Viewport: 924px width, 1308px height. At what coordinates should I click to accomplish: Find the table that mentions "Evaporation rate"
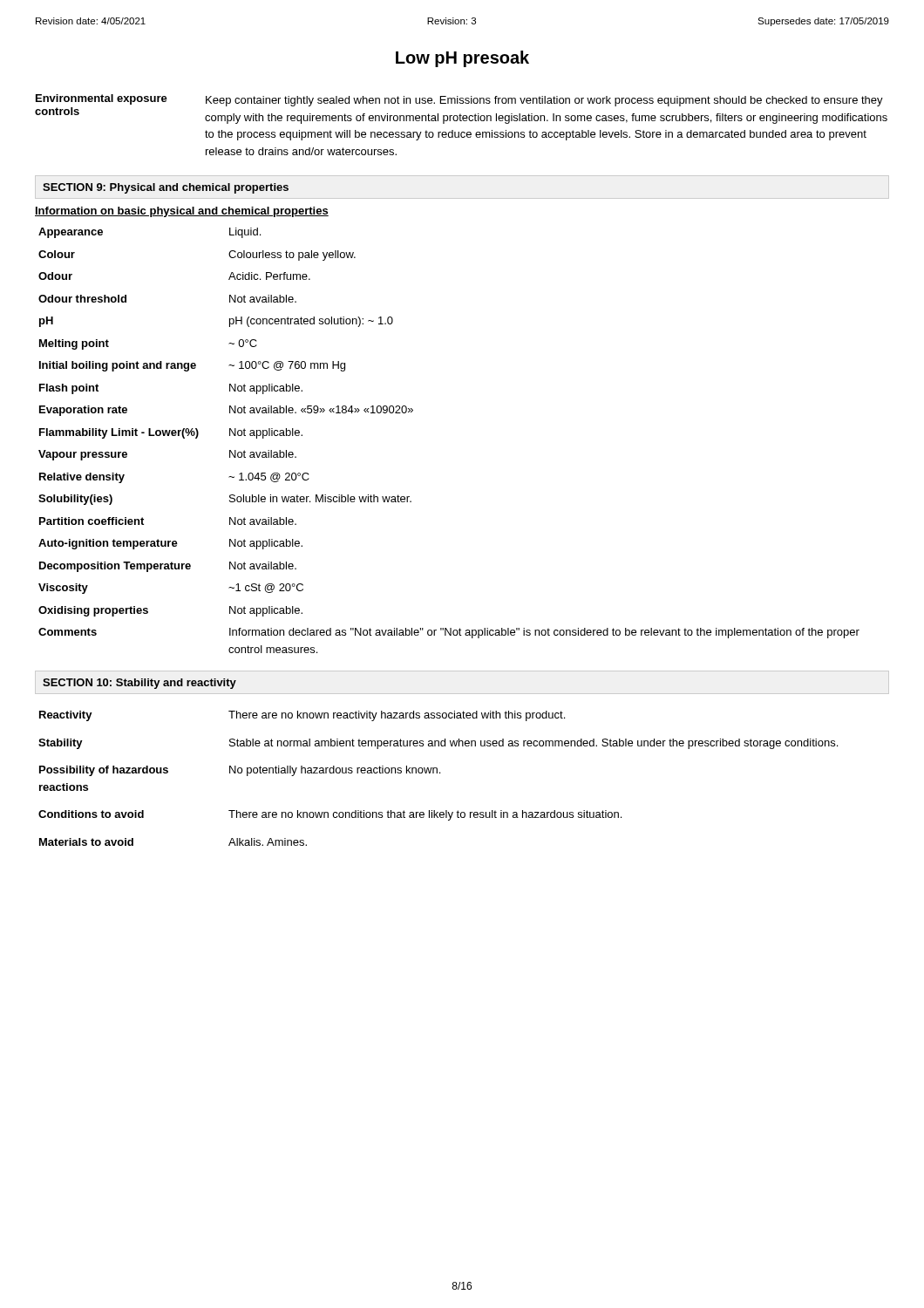point(462,440)
